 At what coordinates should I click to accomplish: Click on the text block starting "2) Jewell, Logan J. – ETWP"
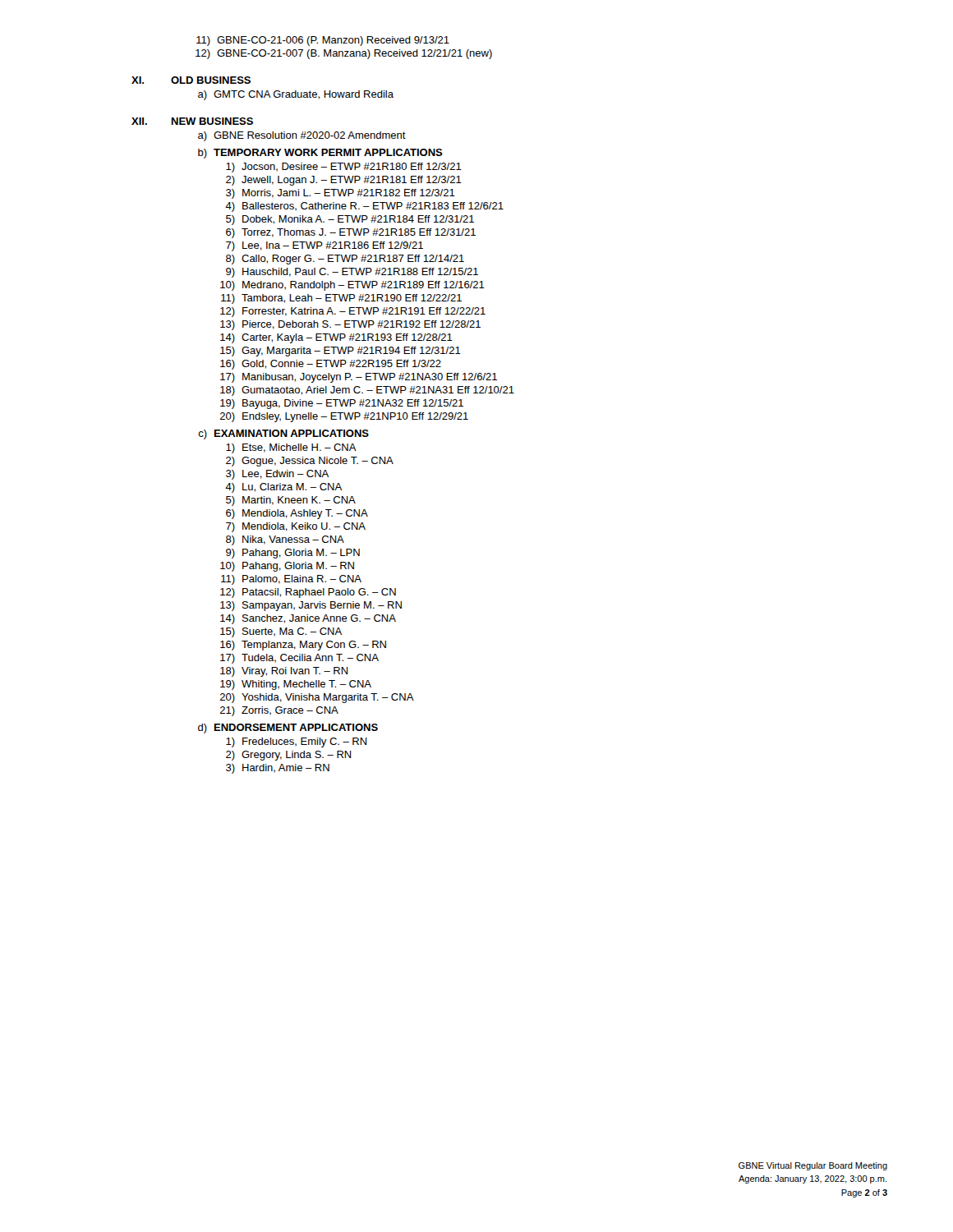pos(344,181)
